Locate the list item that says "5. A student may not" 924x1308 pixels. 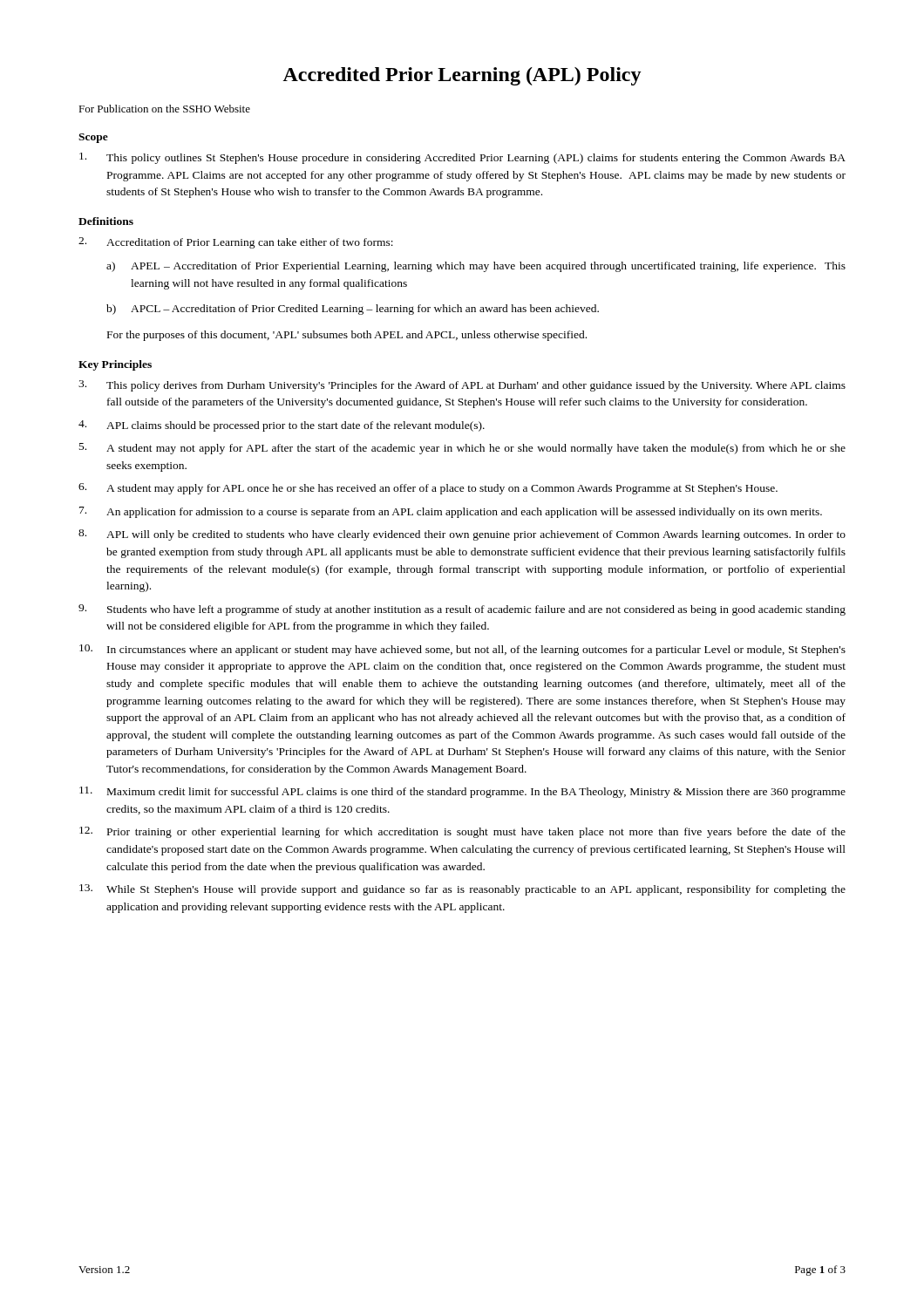462,457
